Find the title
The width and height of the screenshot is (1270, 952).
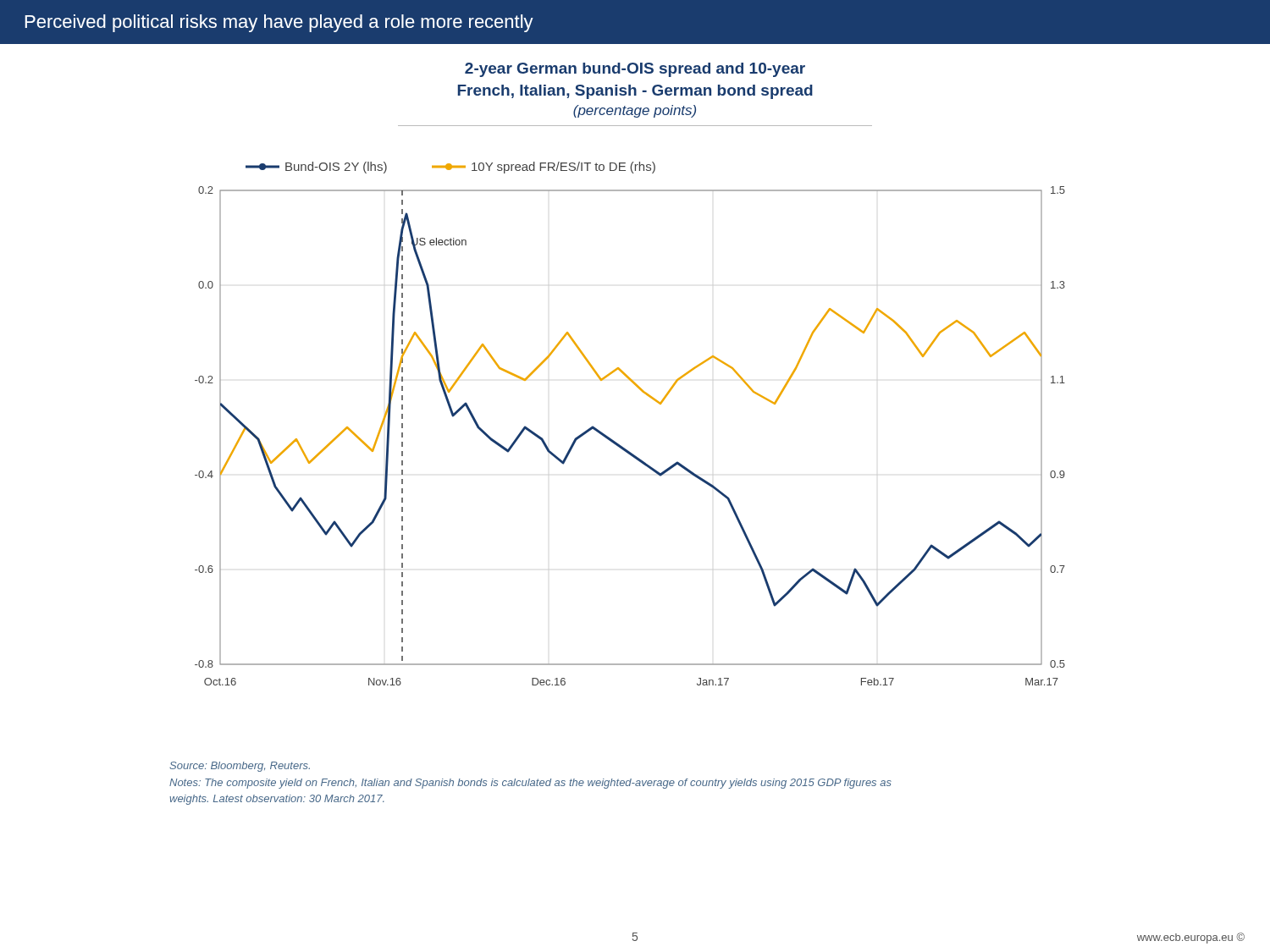click(x=635, y=92)
